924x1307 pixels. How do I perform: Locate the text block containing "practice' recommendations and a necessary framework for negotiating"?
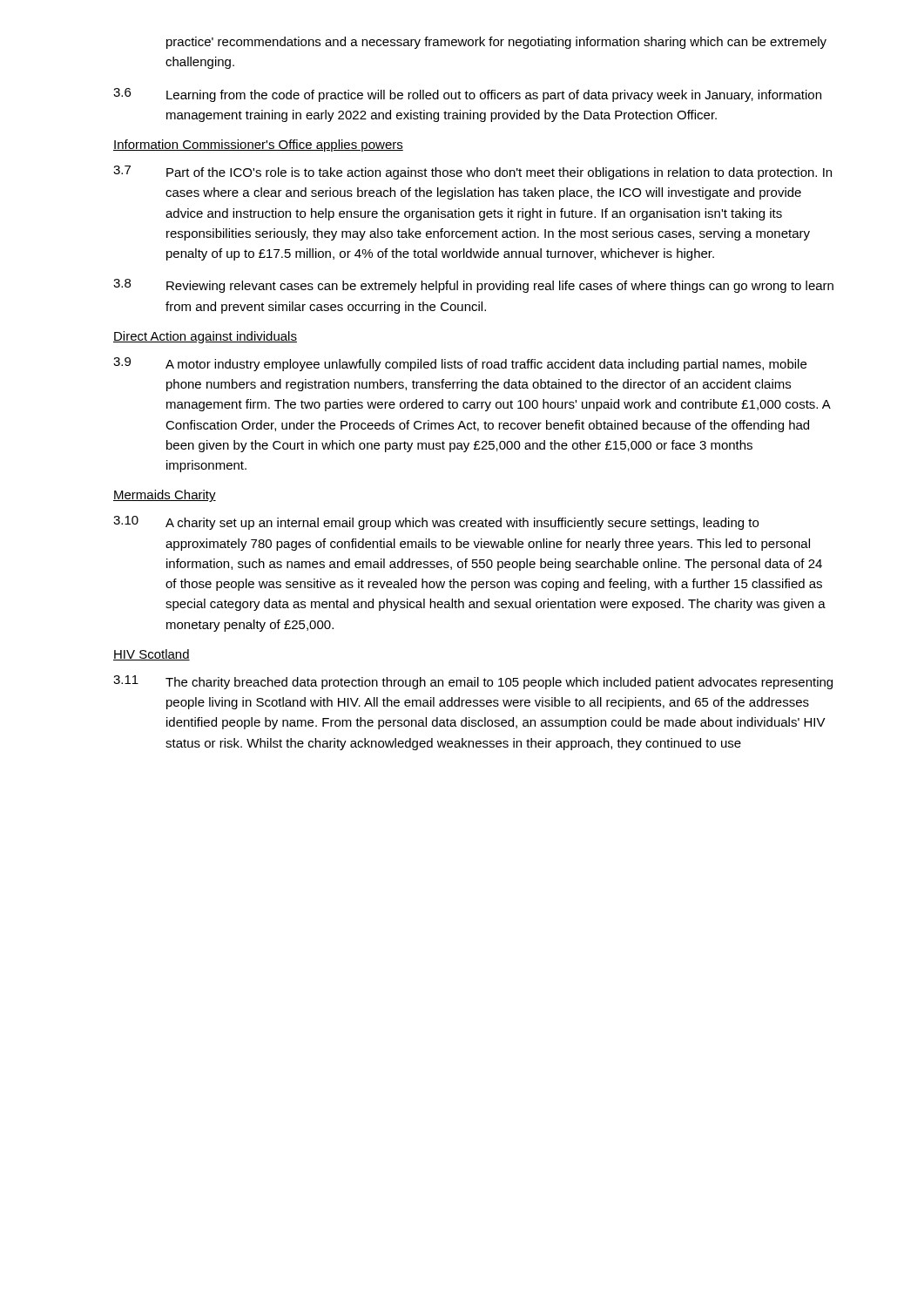pos(501,52)
